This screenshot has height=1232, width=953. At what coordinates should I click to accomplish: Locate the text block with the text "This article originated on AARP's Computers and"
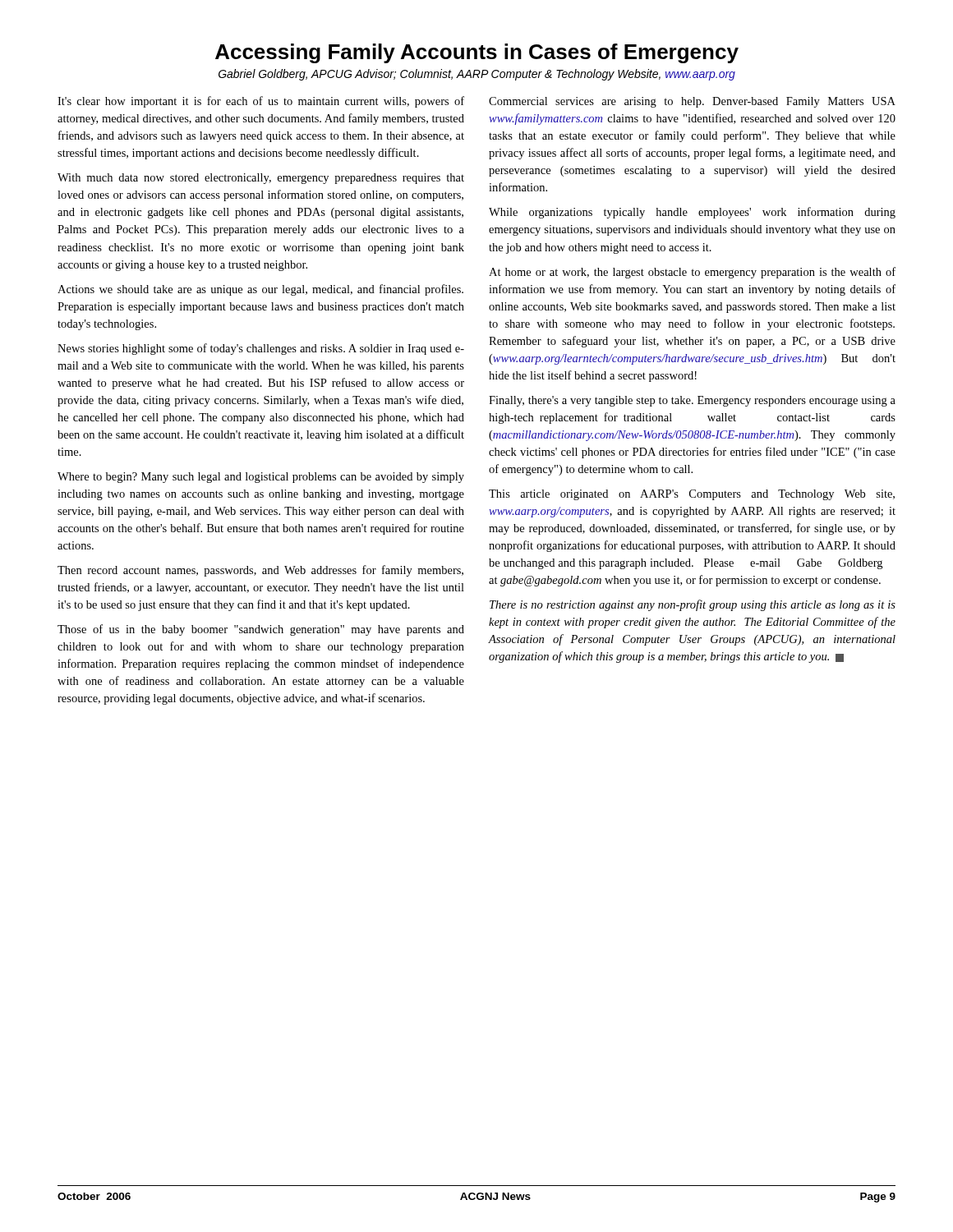click(692, 537)
